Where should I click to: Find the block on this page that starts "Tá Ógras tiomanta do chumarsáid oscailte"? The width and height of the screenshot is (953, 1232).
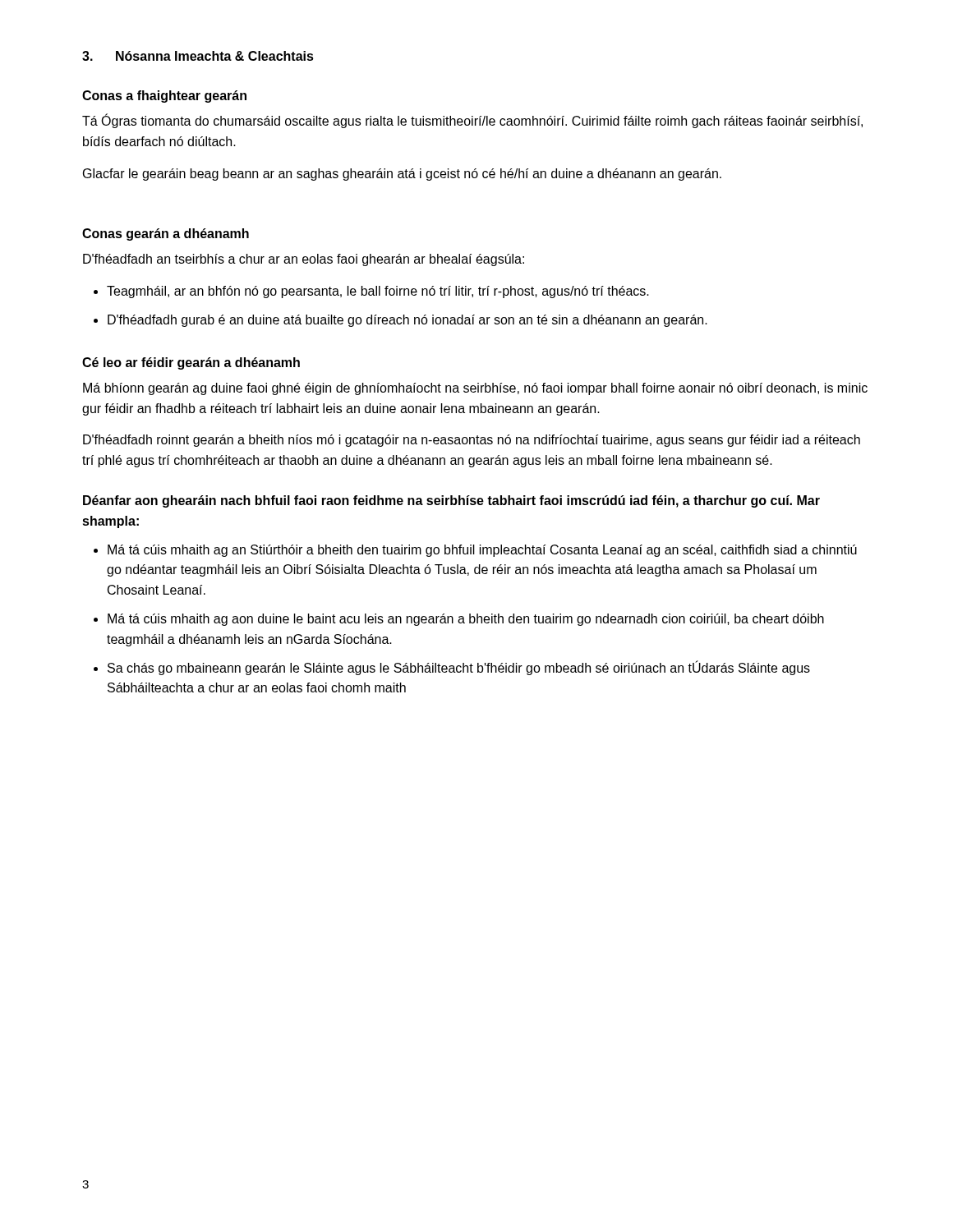(473, 131)
